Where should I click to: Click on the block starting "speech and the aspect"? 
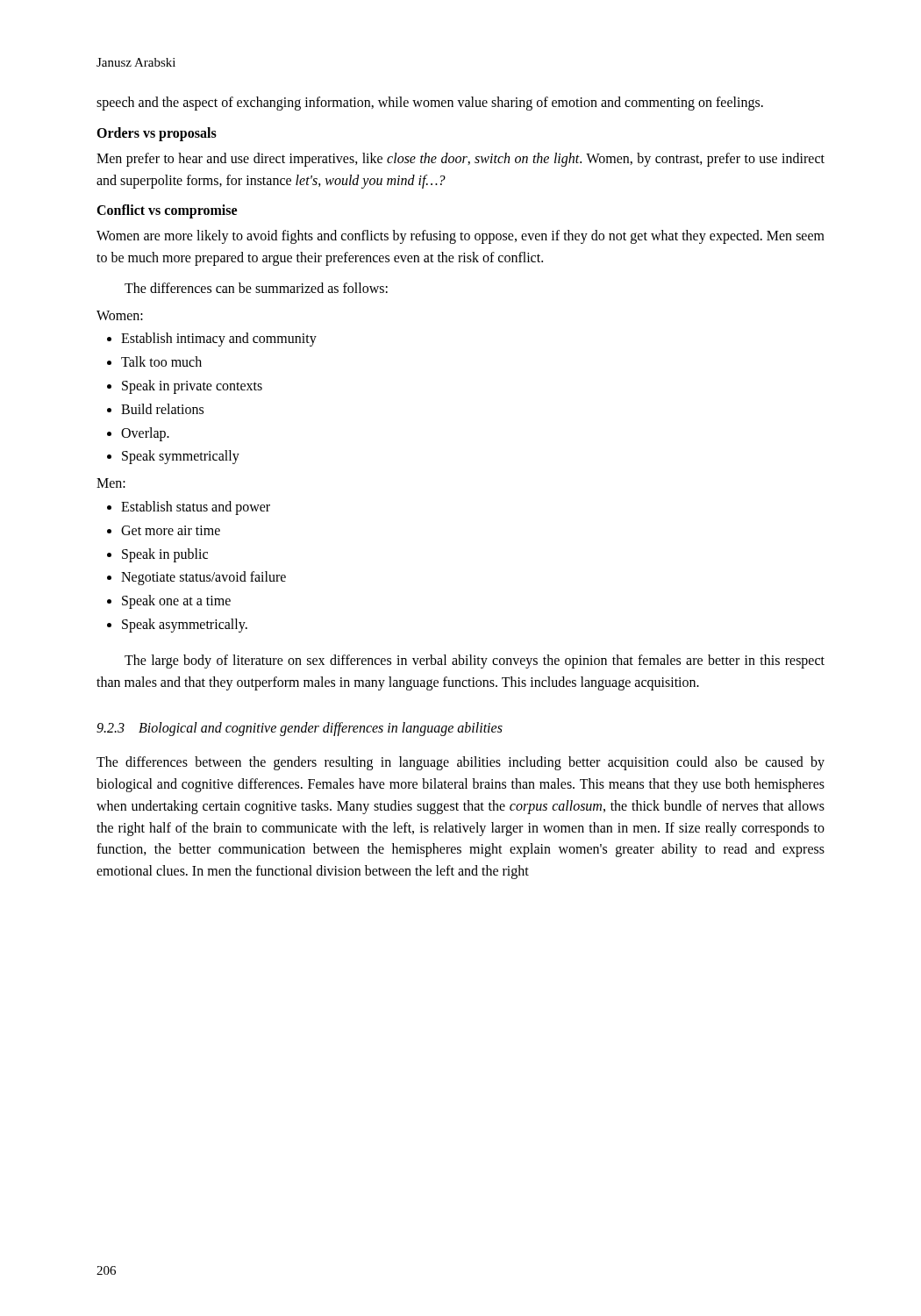point(430,102)
